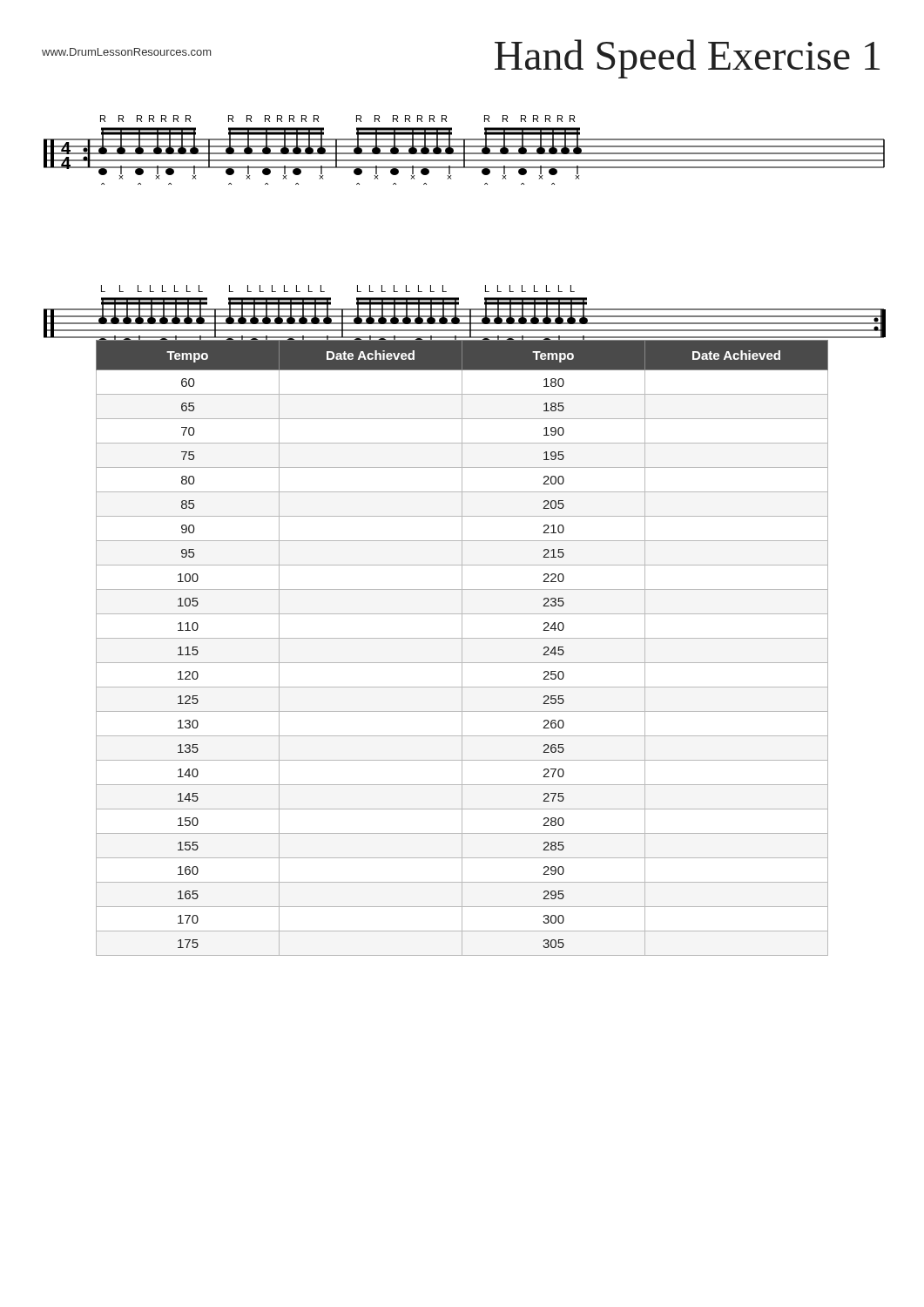Find the title with the text "Hand Speed Exercise 1"
The height and width of the screenshot is (1307, 924).
[688, 55]
